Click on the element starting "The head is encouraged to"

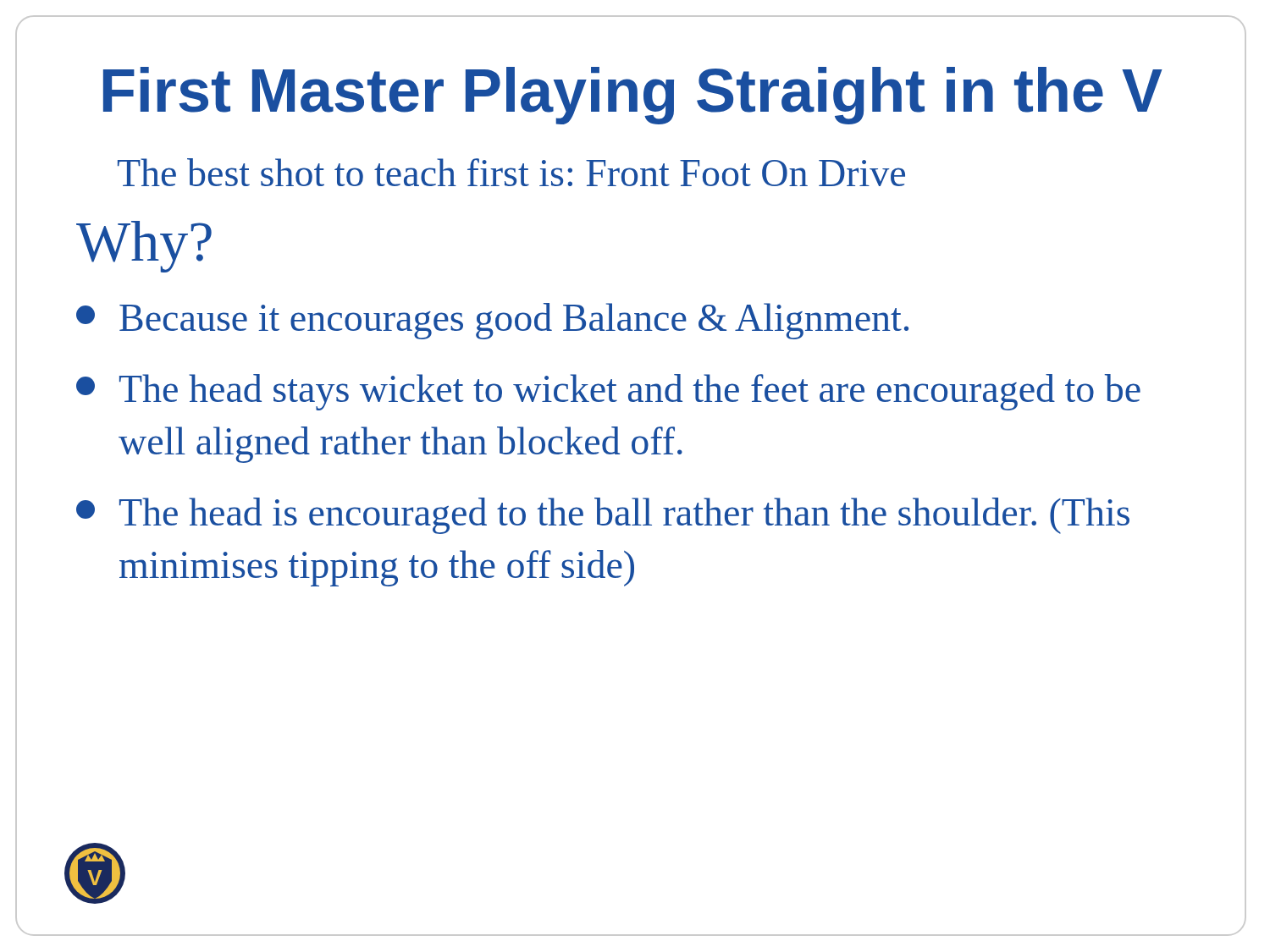click(x=631, y=539)
